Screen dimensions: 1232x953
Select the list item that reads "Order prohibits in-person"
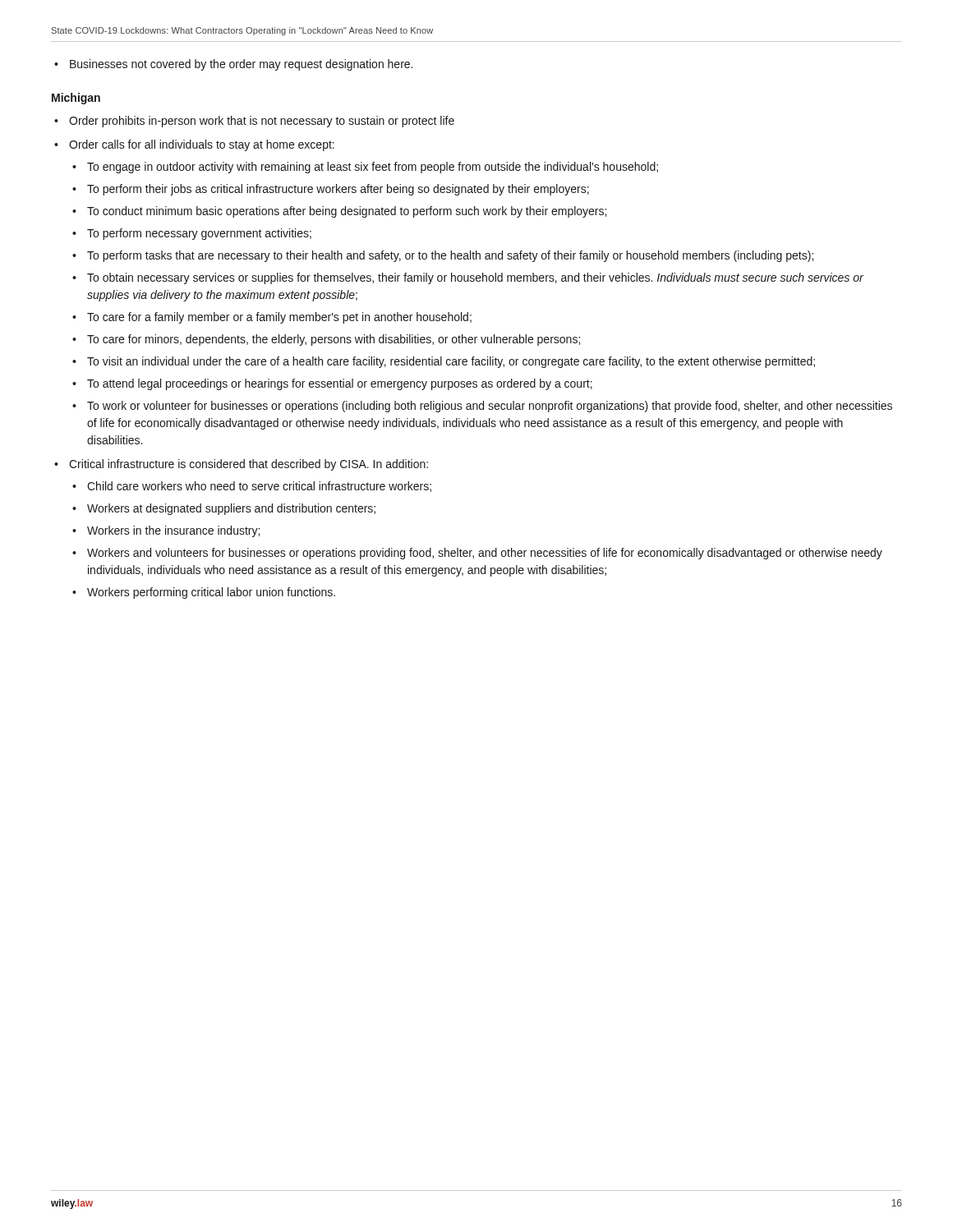pos(262,121)
